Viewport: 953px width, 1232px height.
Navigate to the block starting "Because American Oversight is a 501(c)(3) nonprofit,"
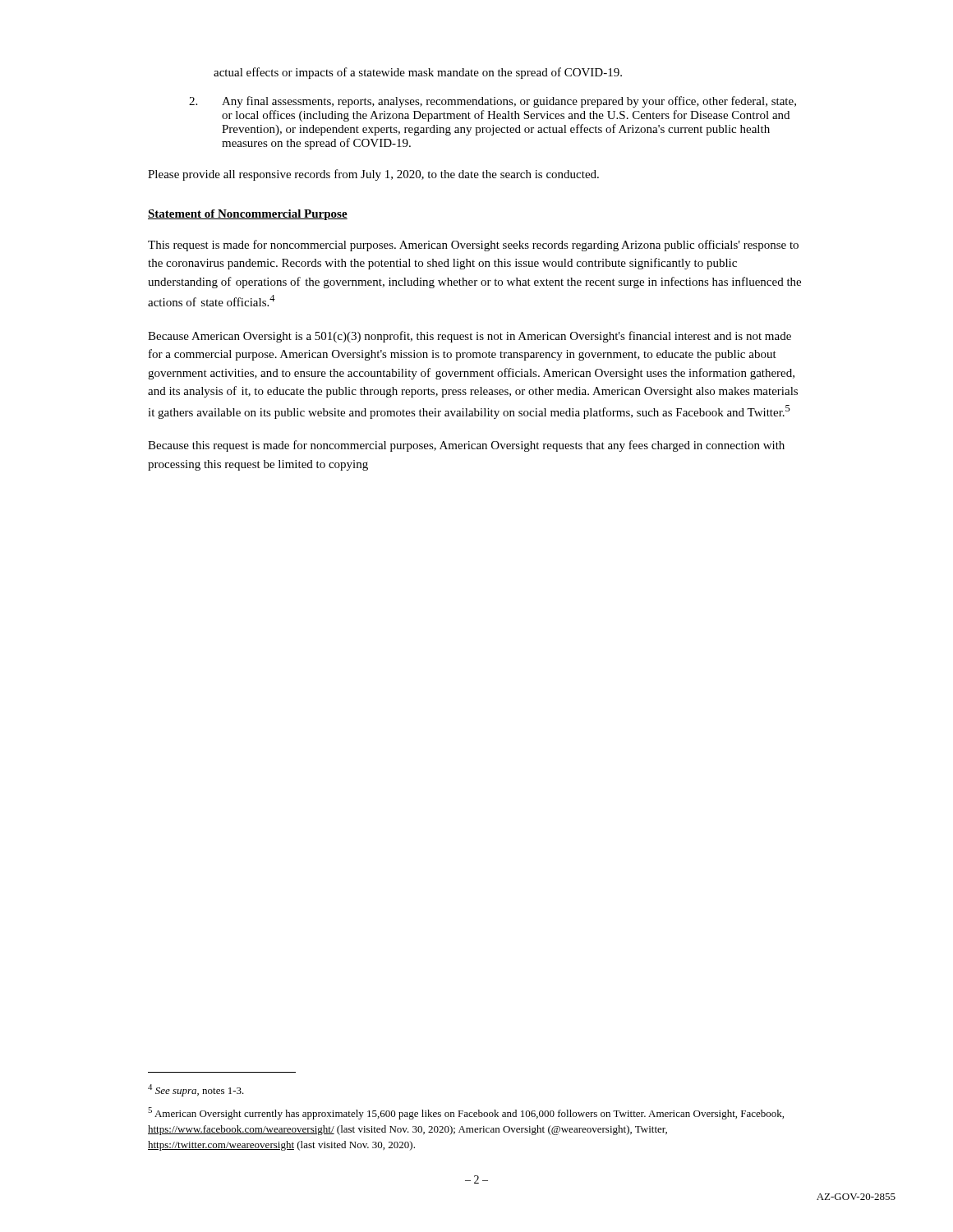(473, 374)
